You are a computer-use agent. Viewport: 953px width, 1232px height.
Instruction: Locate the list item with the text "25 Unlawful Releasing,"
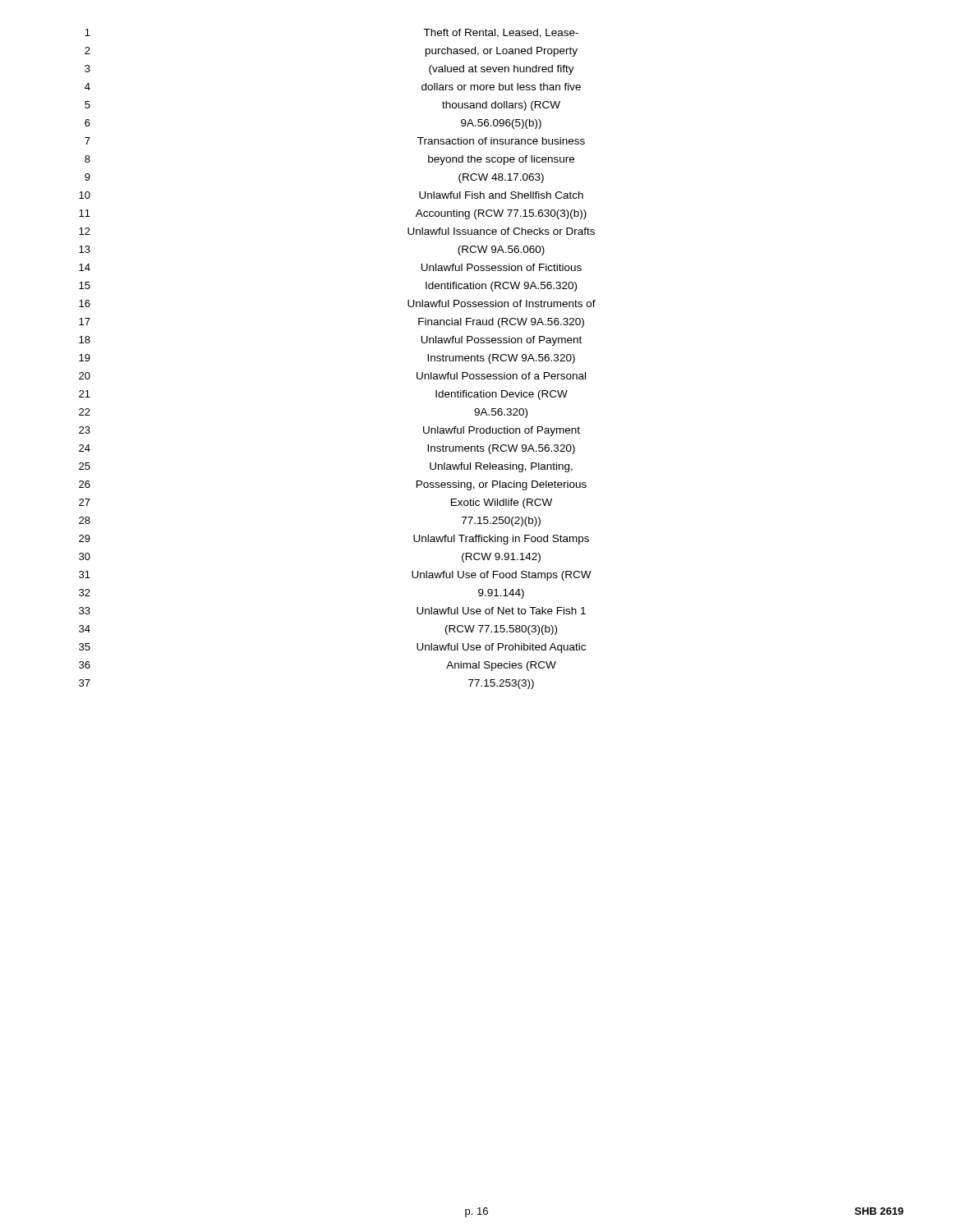pos(476,467)
